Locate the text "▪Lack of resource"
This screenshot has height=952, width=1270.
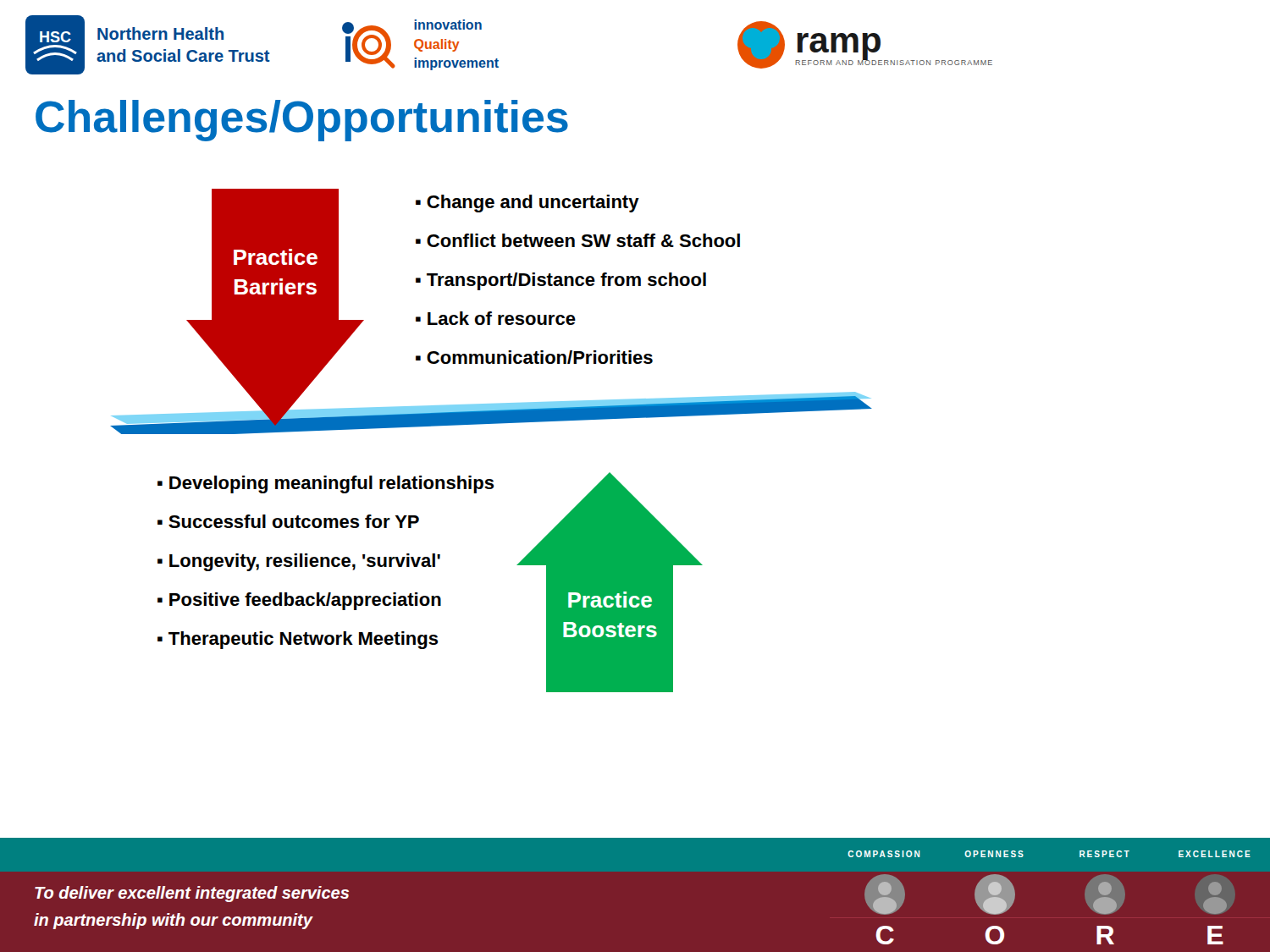(x=495, y=319)
